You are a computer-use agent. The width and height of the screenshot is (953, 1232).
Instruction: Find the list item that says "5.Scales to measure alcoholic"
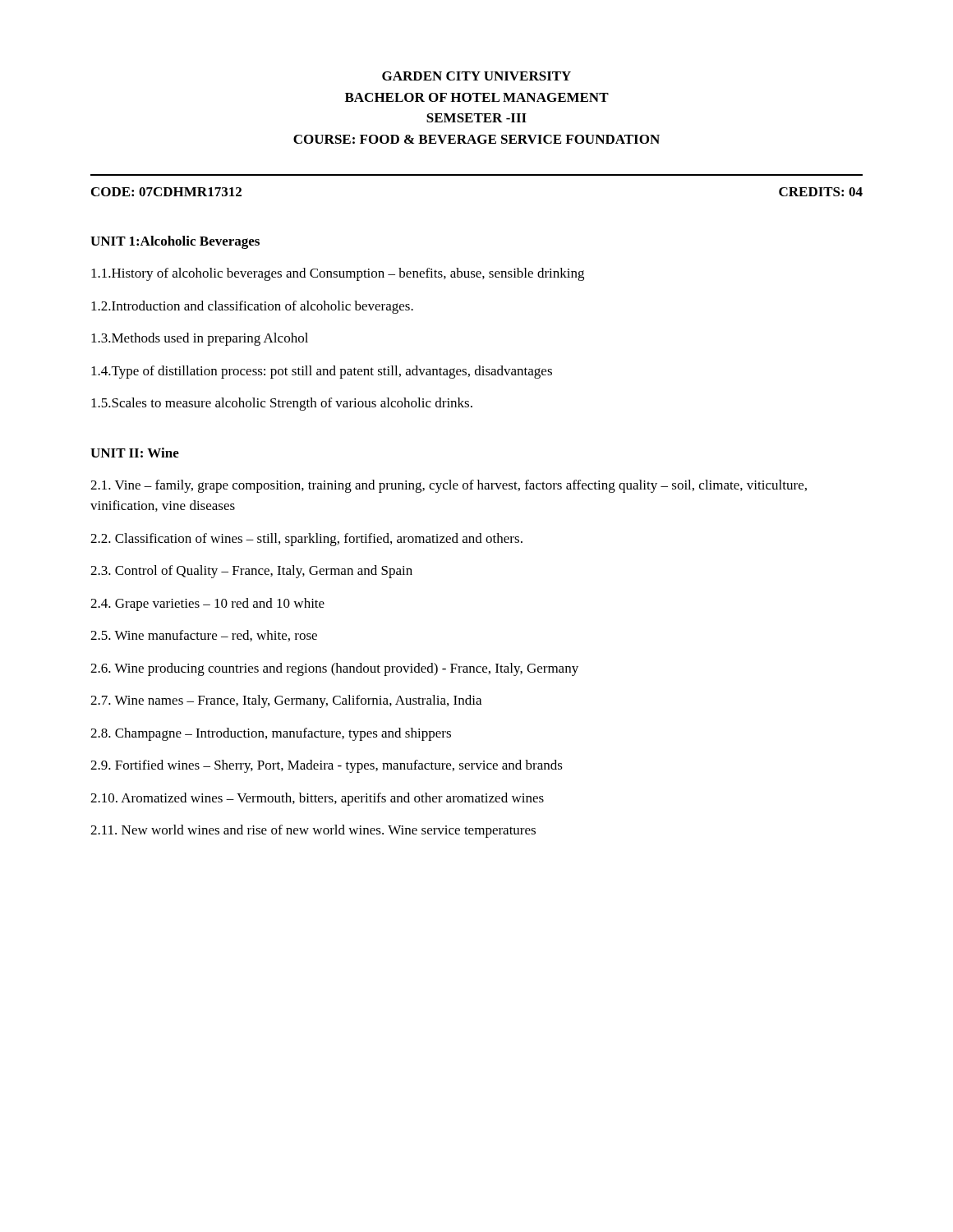coord(282,403)
